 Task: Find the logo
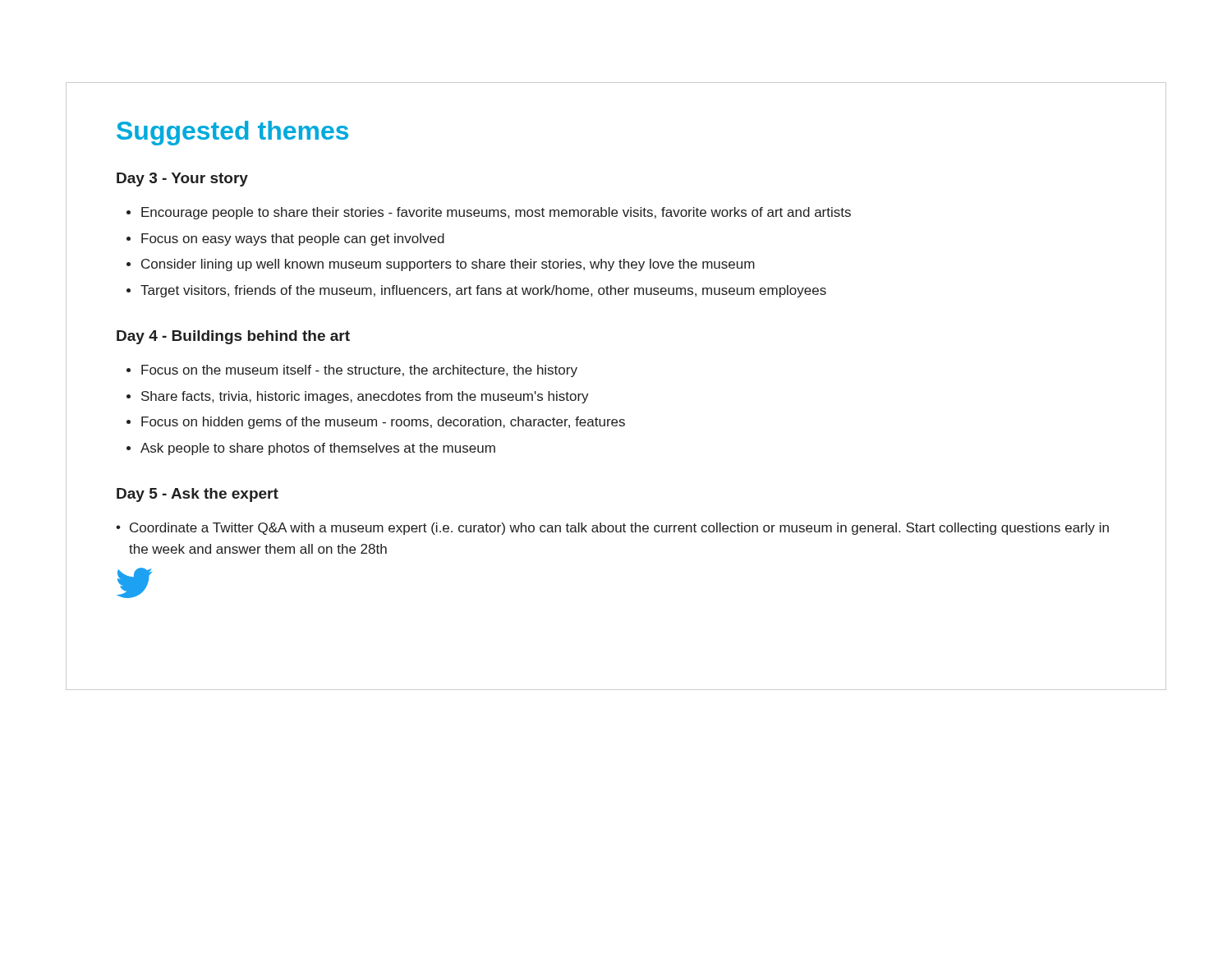click(616, 585)
